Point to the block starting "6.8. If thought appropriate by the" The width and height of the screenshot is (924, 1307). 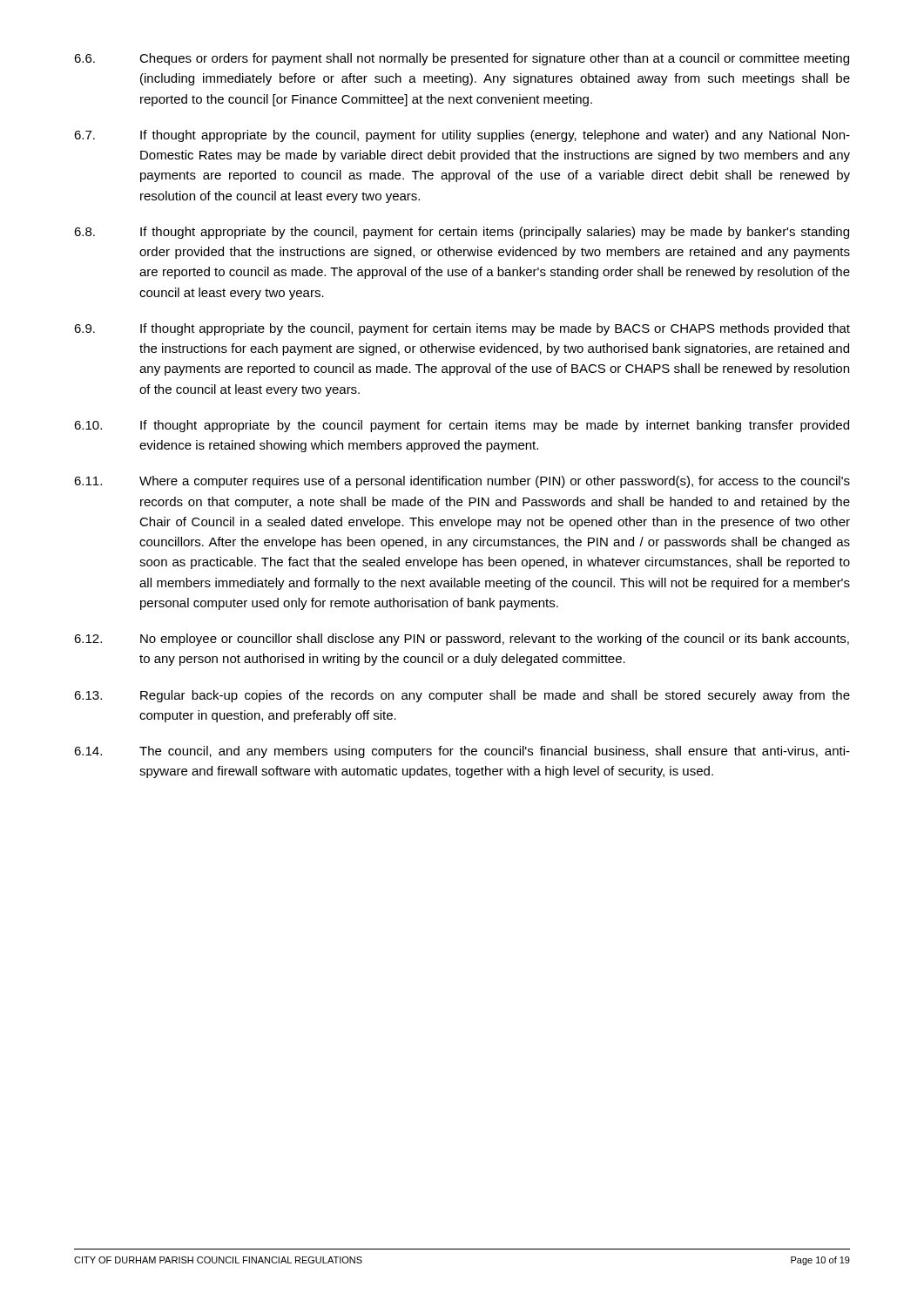point(462,262)
